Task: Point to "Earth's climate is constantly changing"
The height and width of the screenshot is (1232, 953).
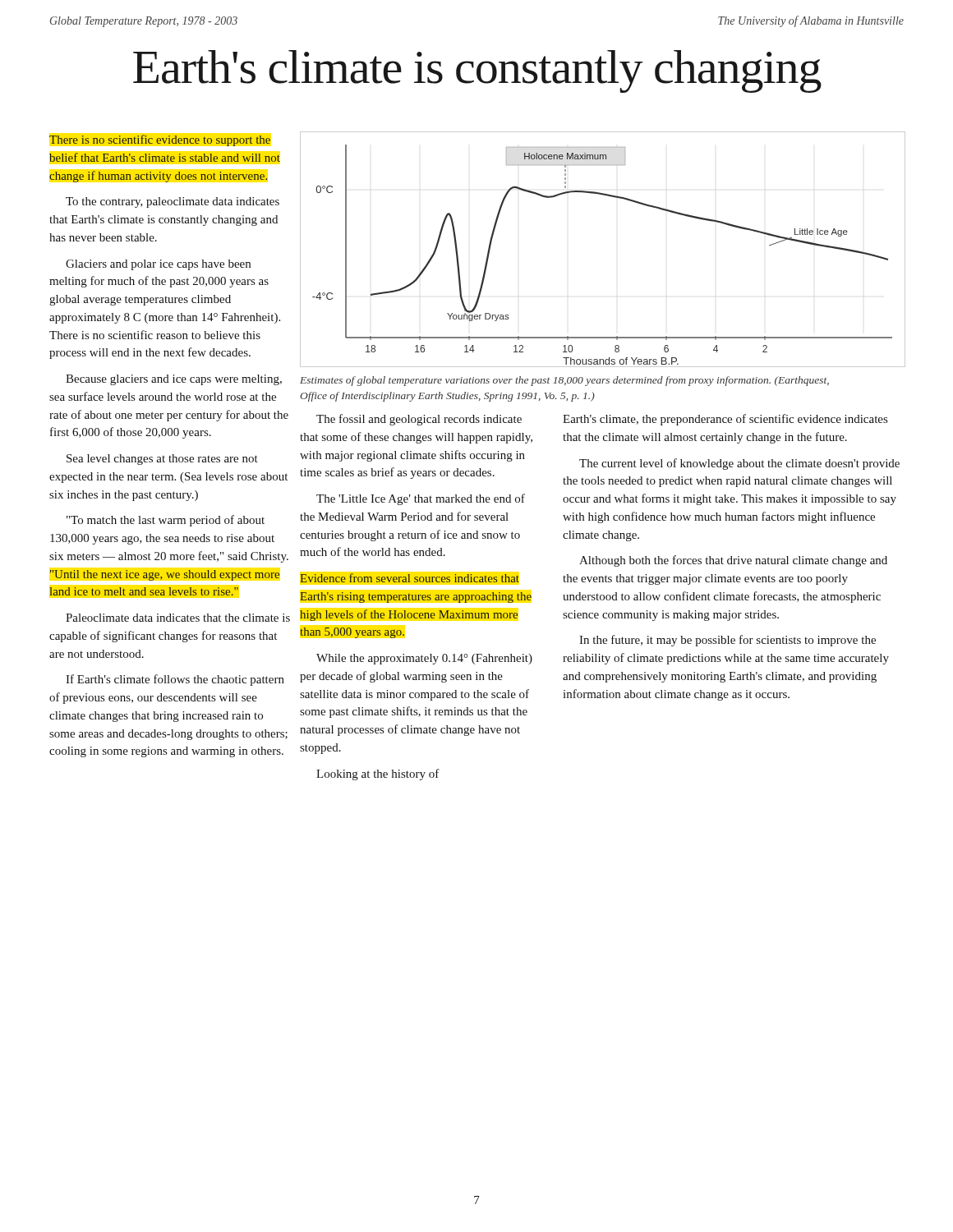Action: 476,67
